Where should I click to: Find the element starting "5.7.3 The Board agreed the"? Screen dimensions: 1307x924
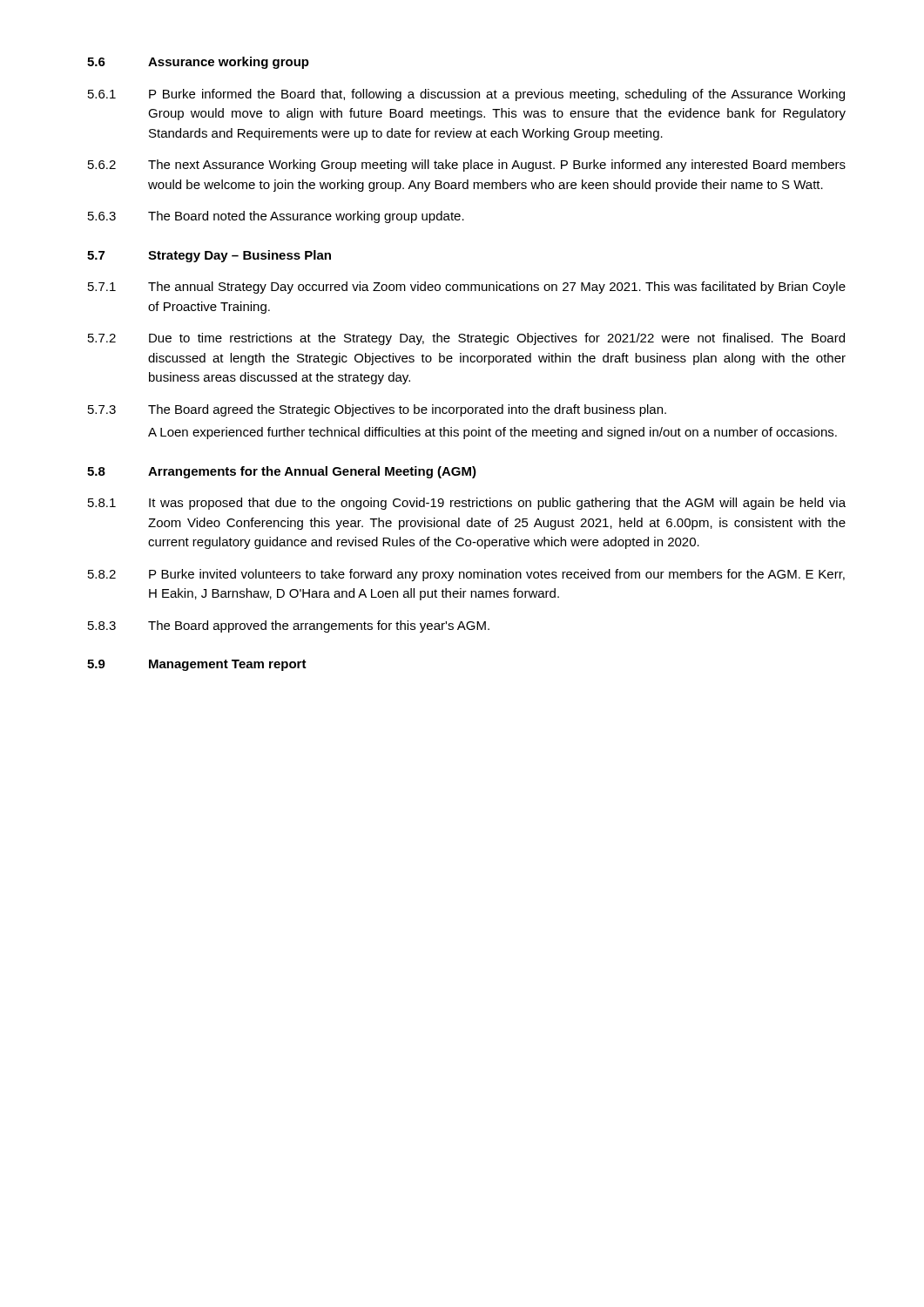tap(466, 409)
